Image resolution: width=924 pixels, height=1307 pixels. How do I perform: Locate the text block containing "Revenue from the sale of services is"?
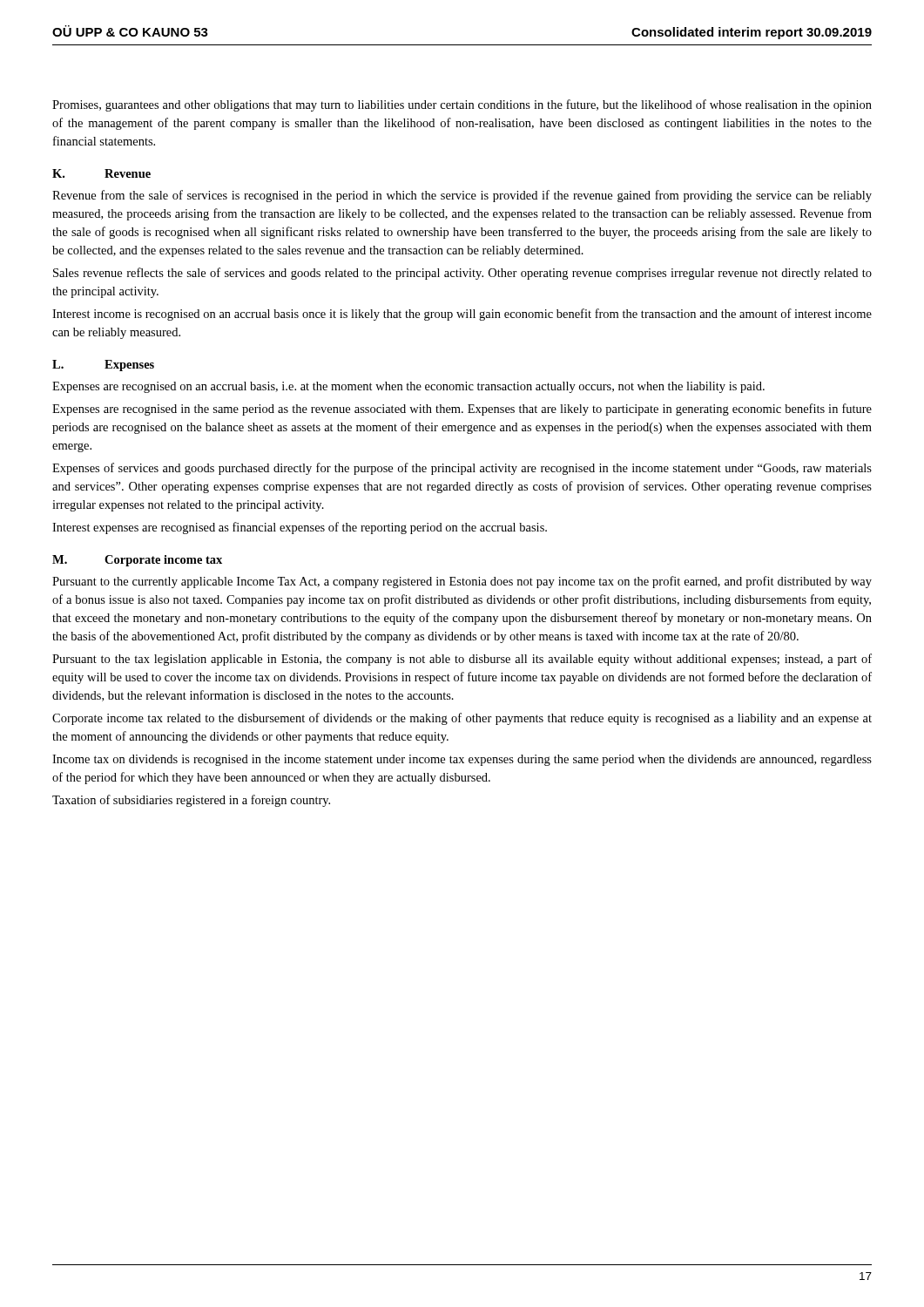point(462,264)
